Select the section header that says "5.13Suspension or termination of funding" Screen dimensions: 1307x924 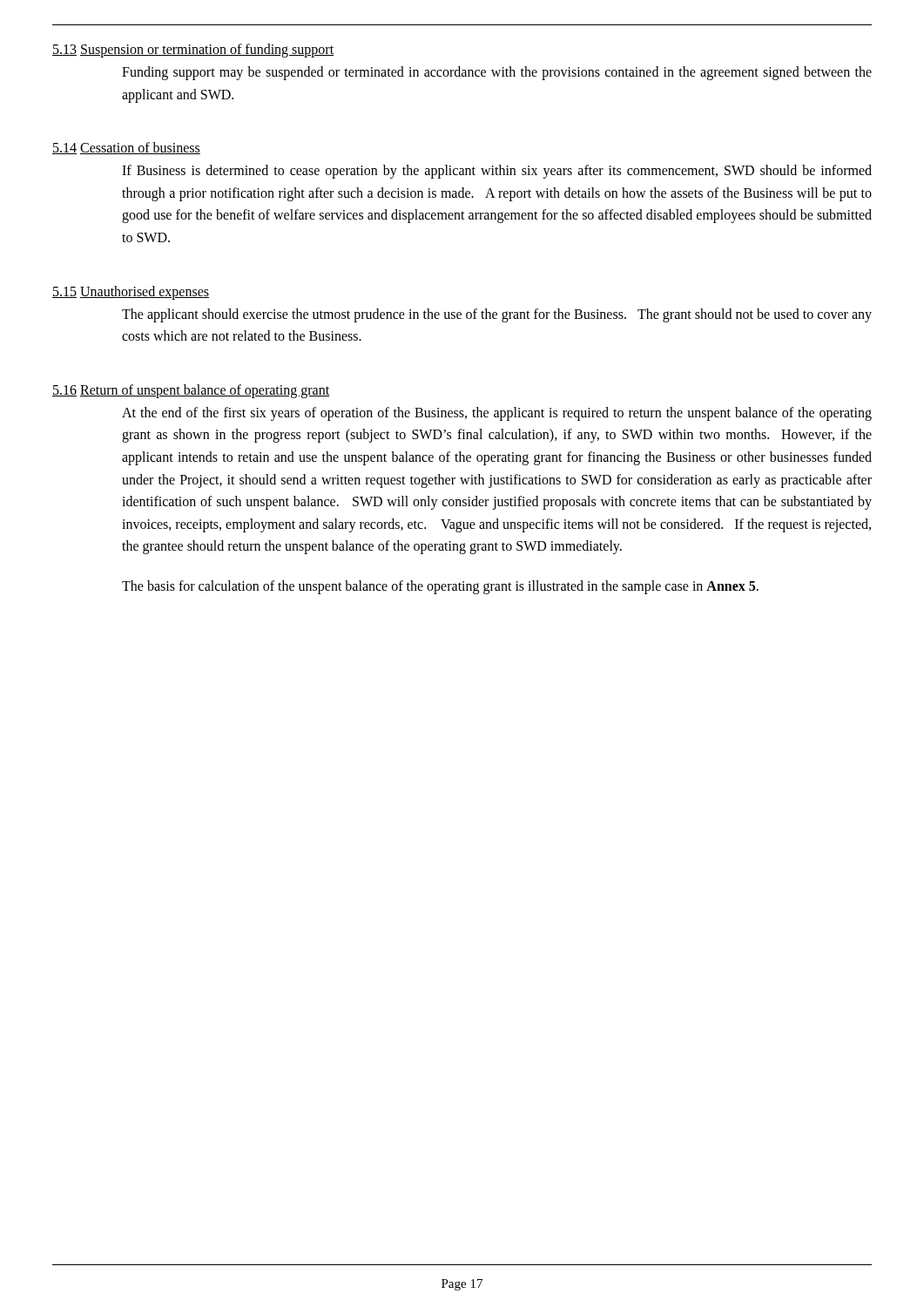click(x=193, y=49)
